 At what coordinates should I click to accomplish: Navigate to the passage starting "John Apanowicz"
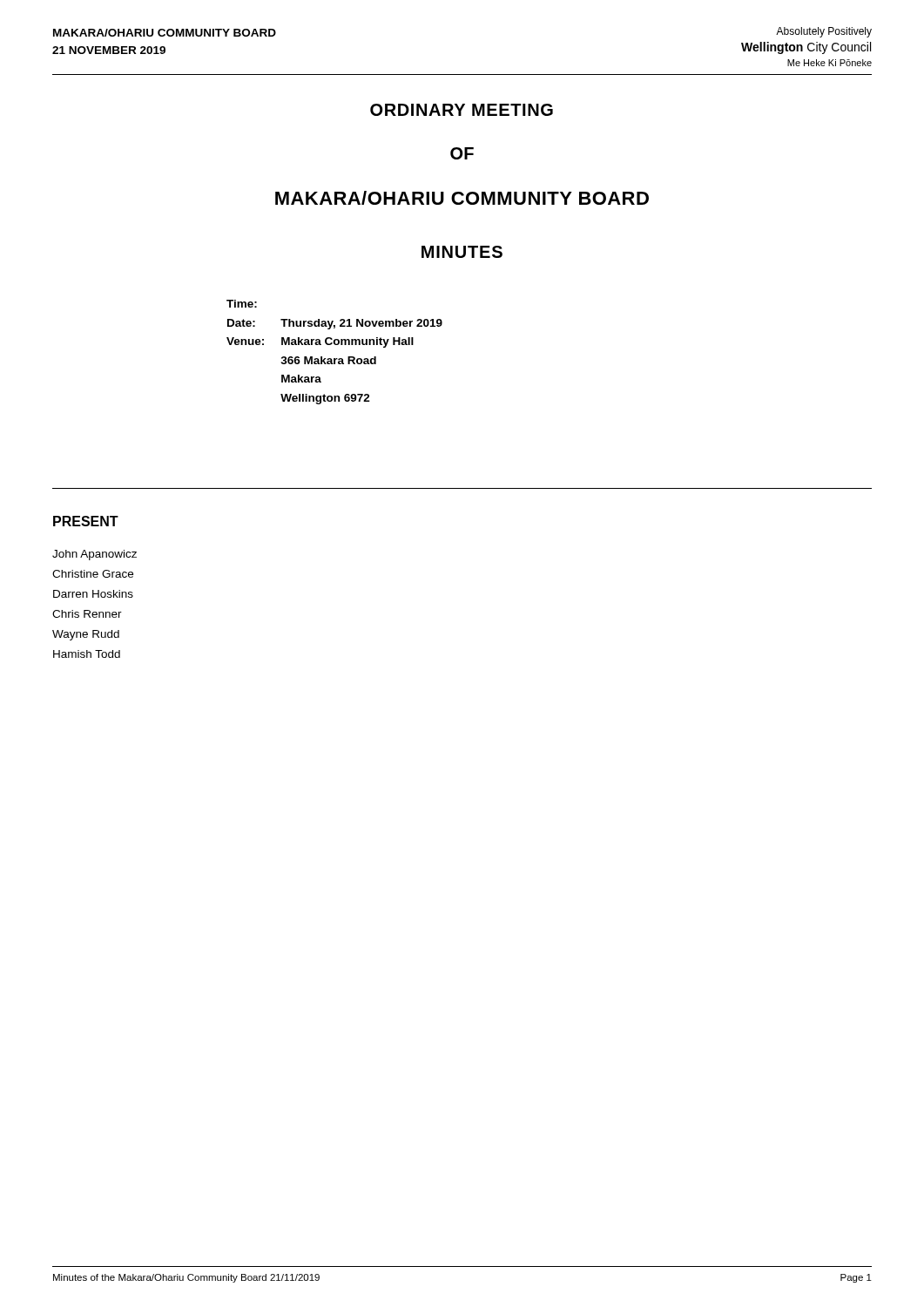click(x=95, y=554)
